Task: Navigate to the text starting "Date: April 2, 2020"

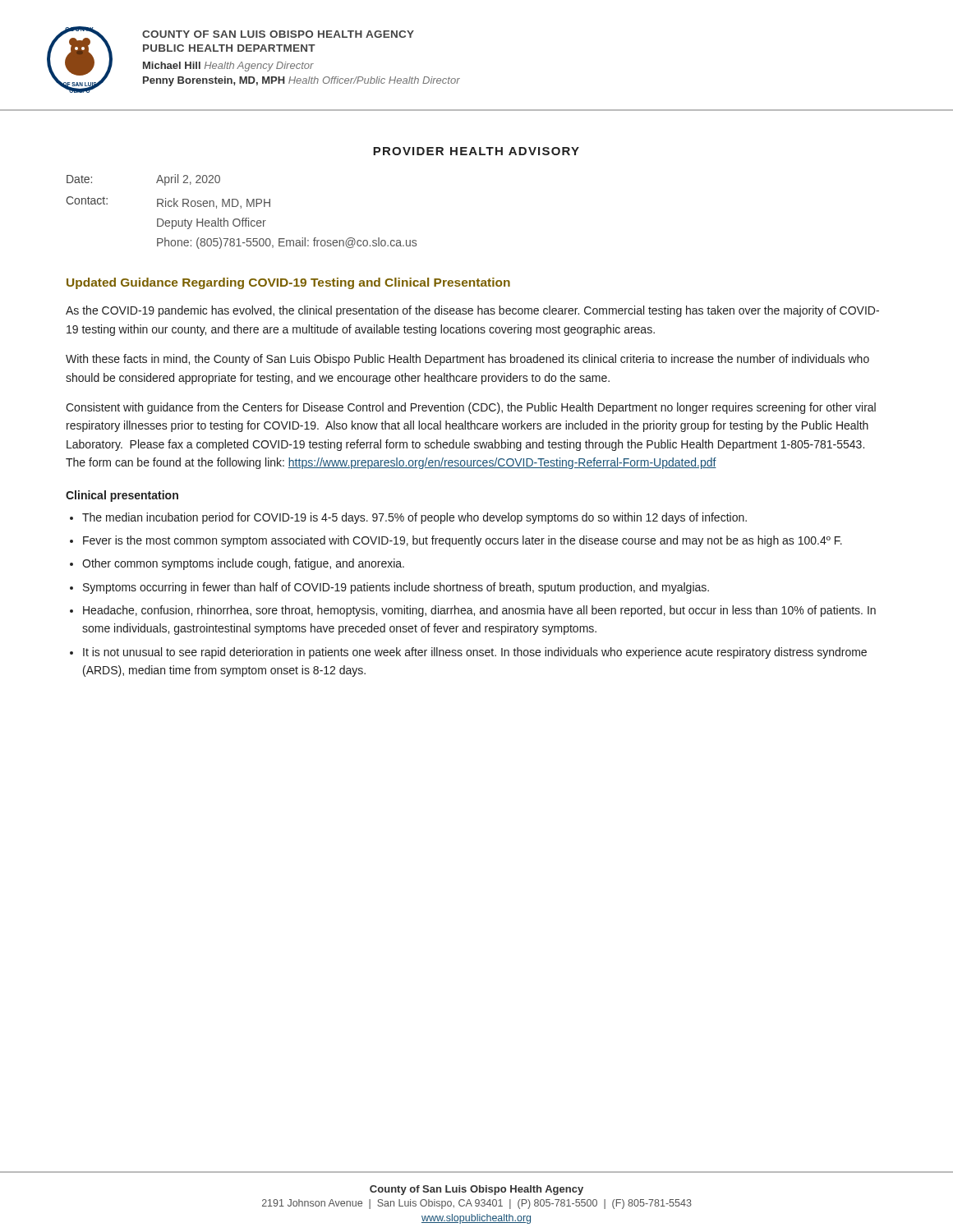Action: (78, 179)
